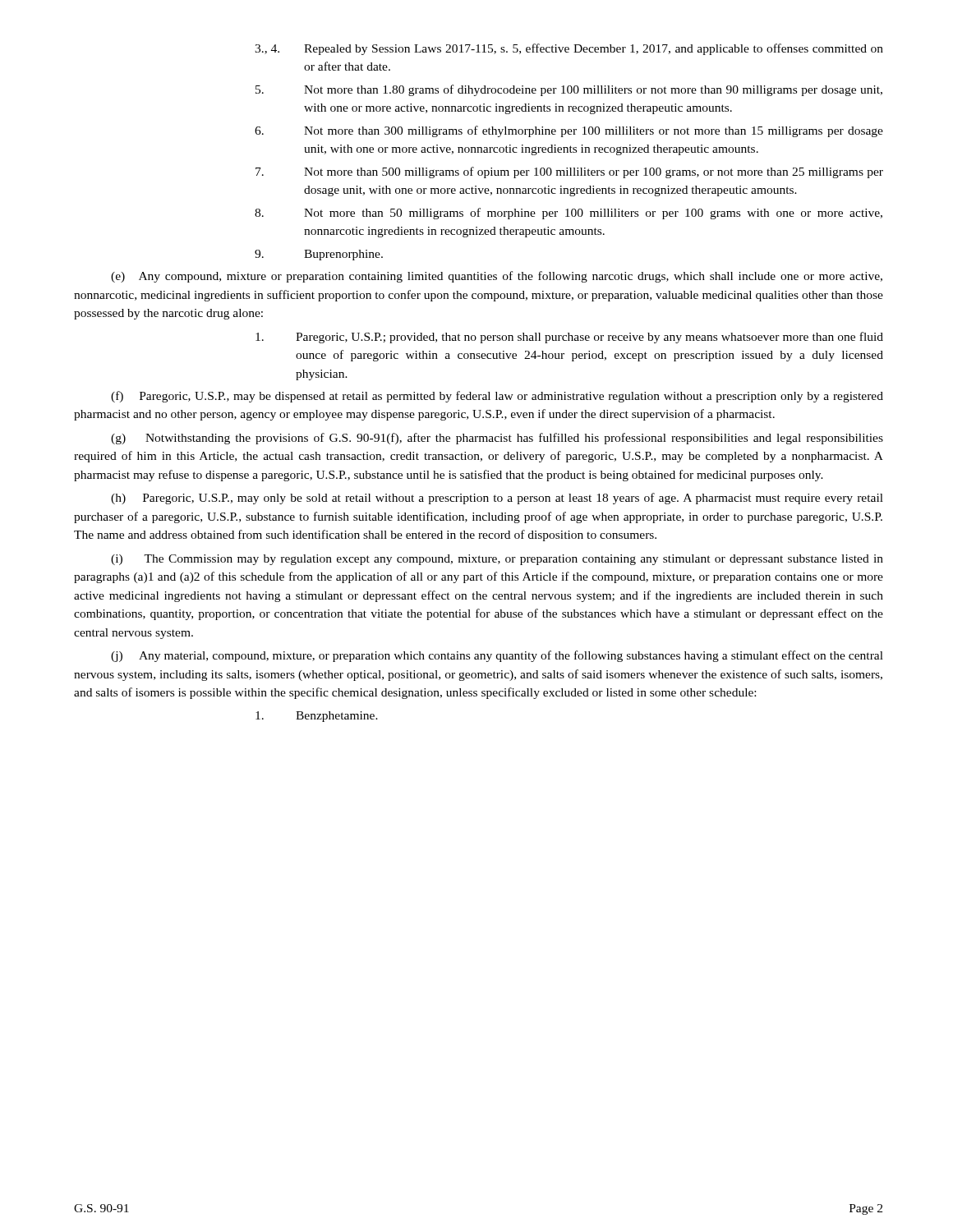Find the text block starting "5. Not more than 1.80"
The image size is (953, 1232).
(x=569, y=99)
